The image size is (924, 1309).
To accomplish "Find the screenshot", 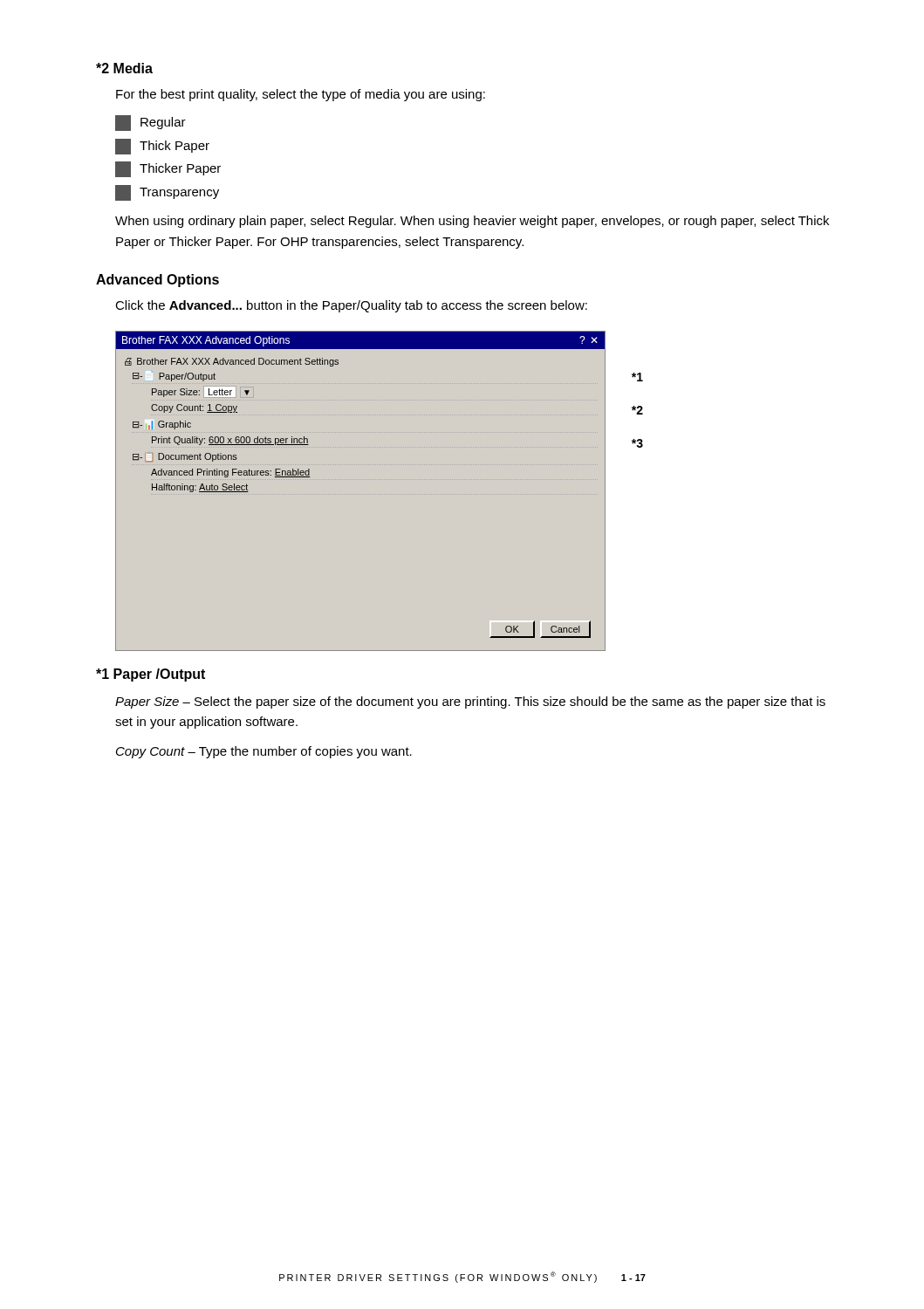I will pyautogui.click(x=480, y=491).
